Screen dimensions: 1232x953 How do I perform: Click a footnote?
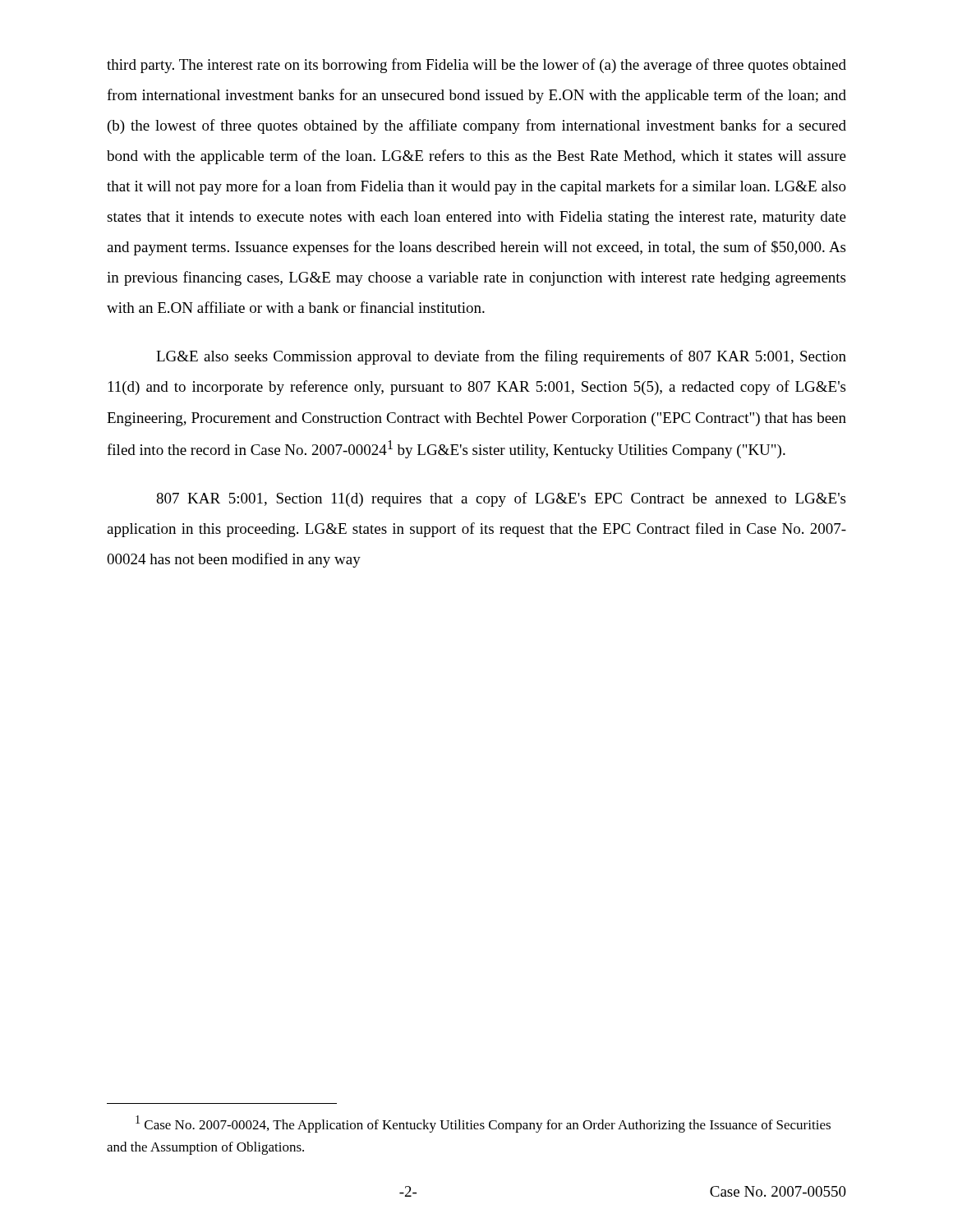(x=469, y=1134)
